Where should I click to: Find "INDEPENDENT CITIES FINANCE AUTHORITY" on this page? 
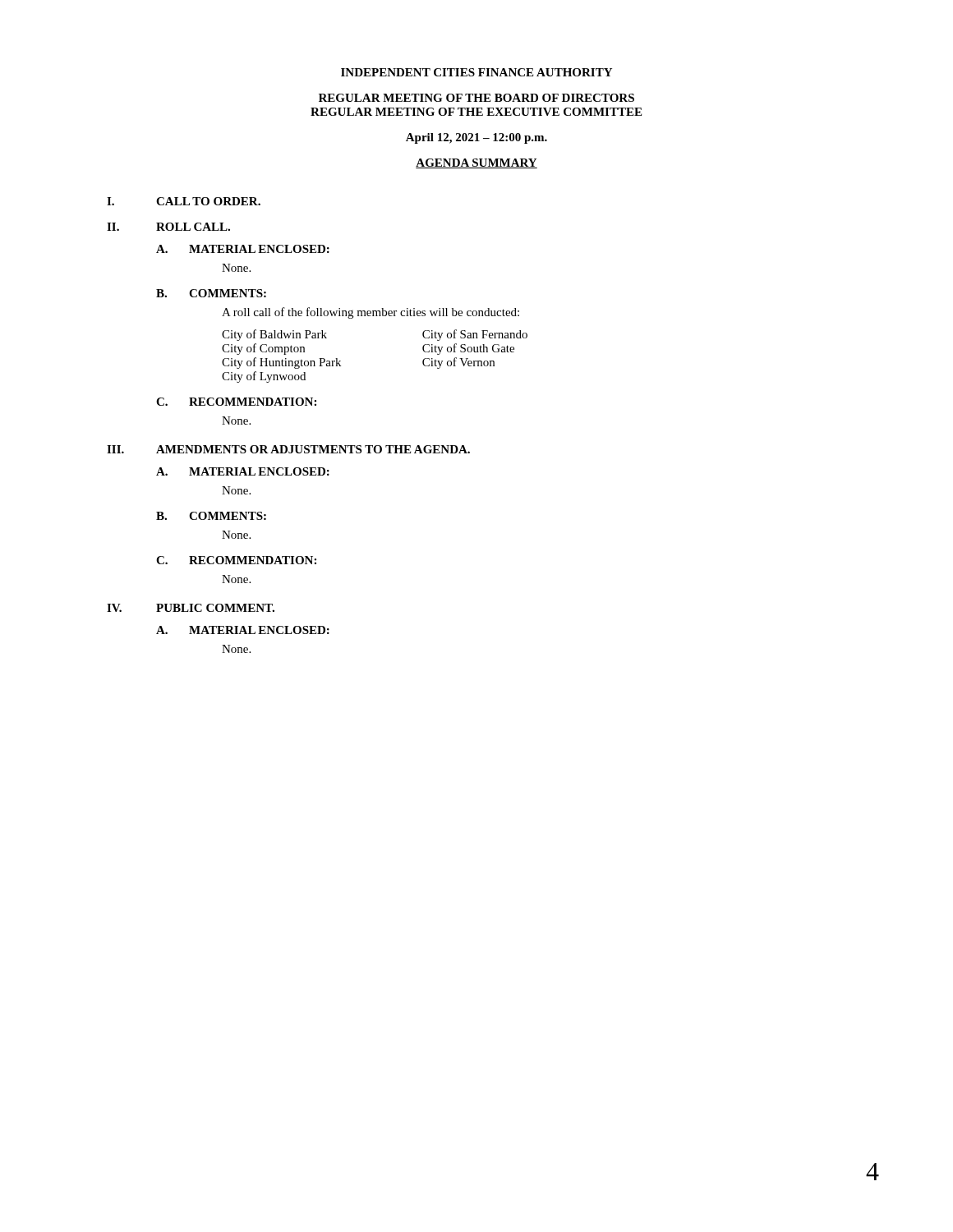coord(476,72)
